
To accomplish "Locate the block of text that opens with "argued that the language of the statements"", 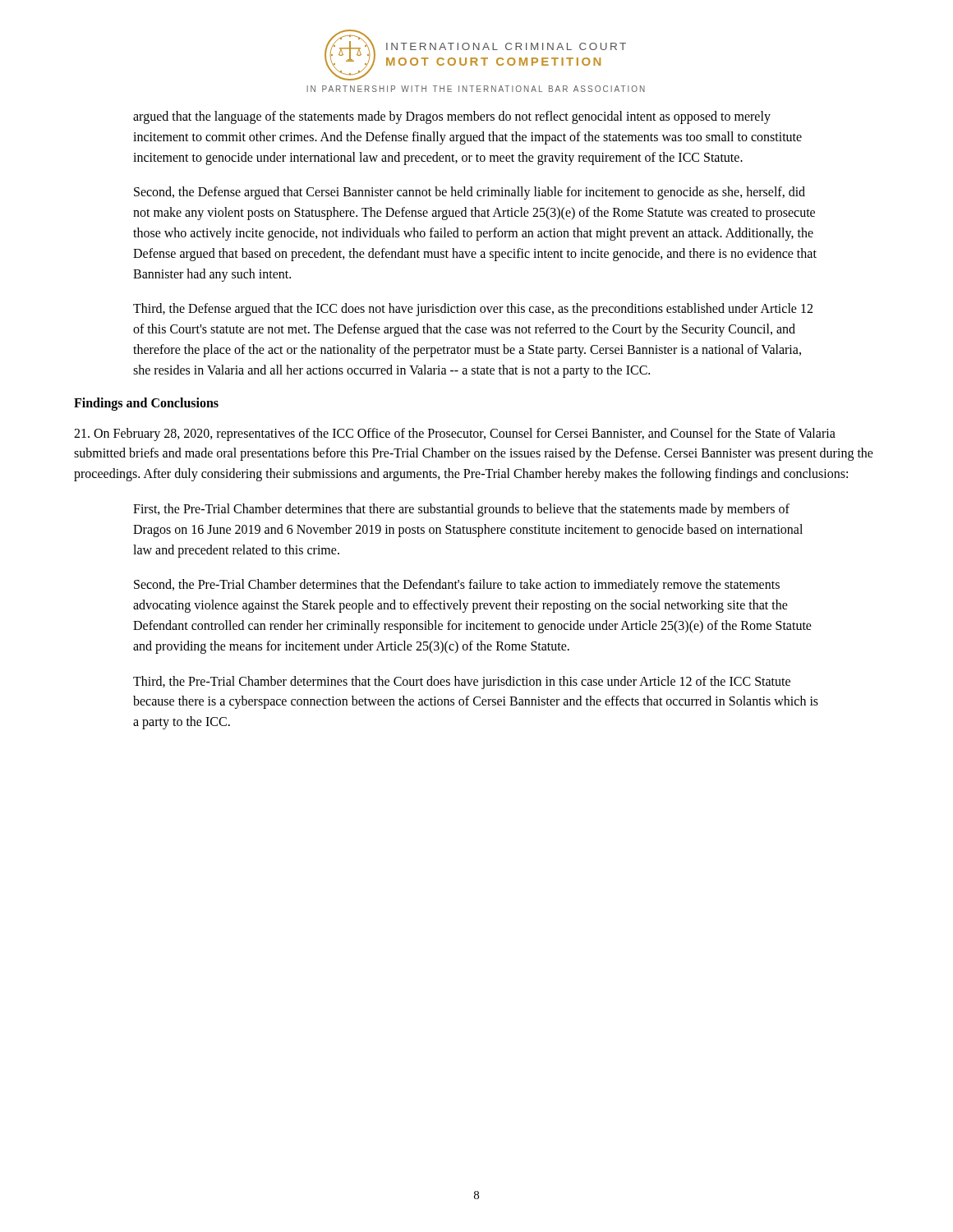I will [x=468, y=137].
